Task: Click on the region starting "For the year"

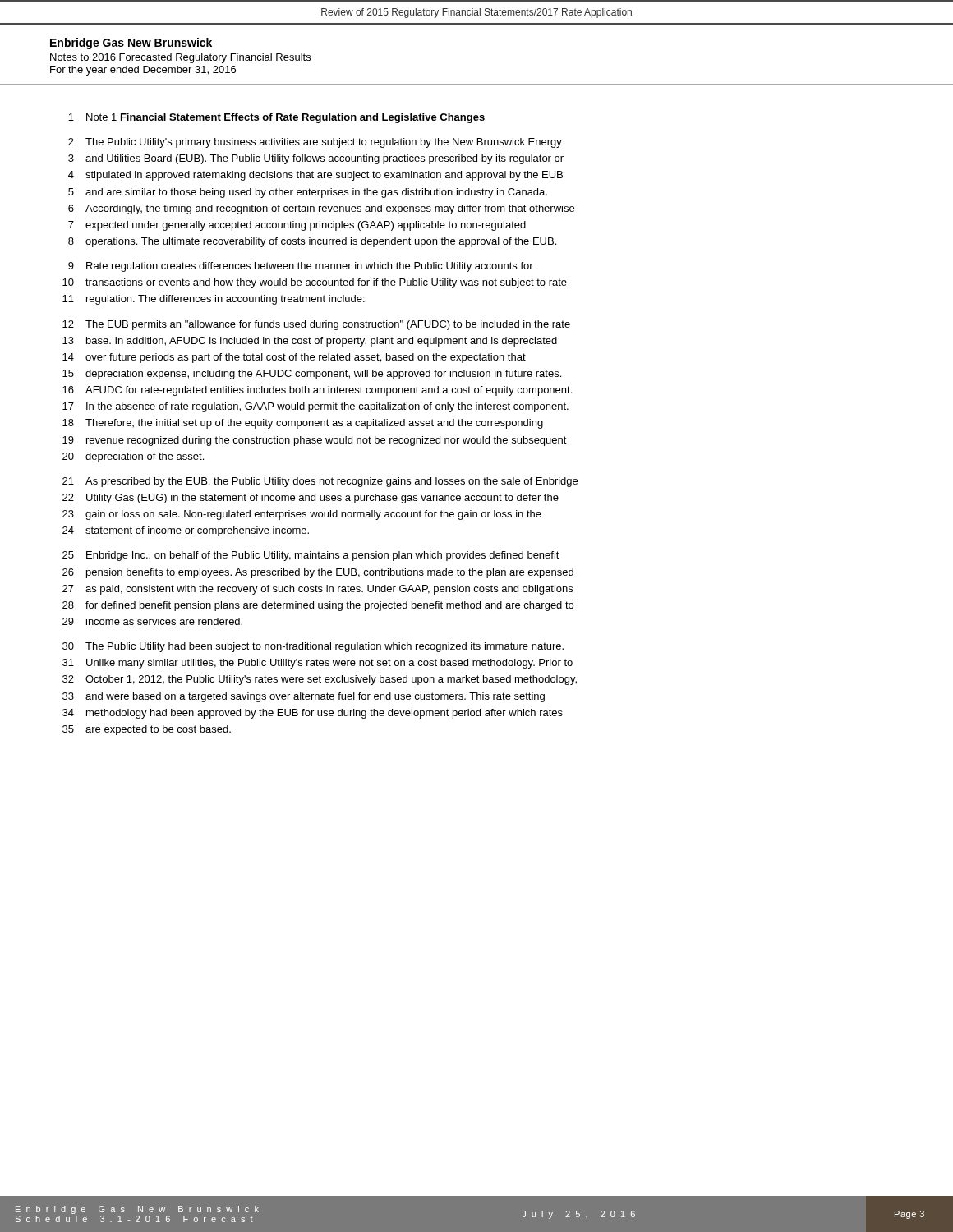Action: pyautogui.click(x=143, y=69)
